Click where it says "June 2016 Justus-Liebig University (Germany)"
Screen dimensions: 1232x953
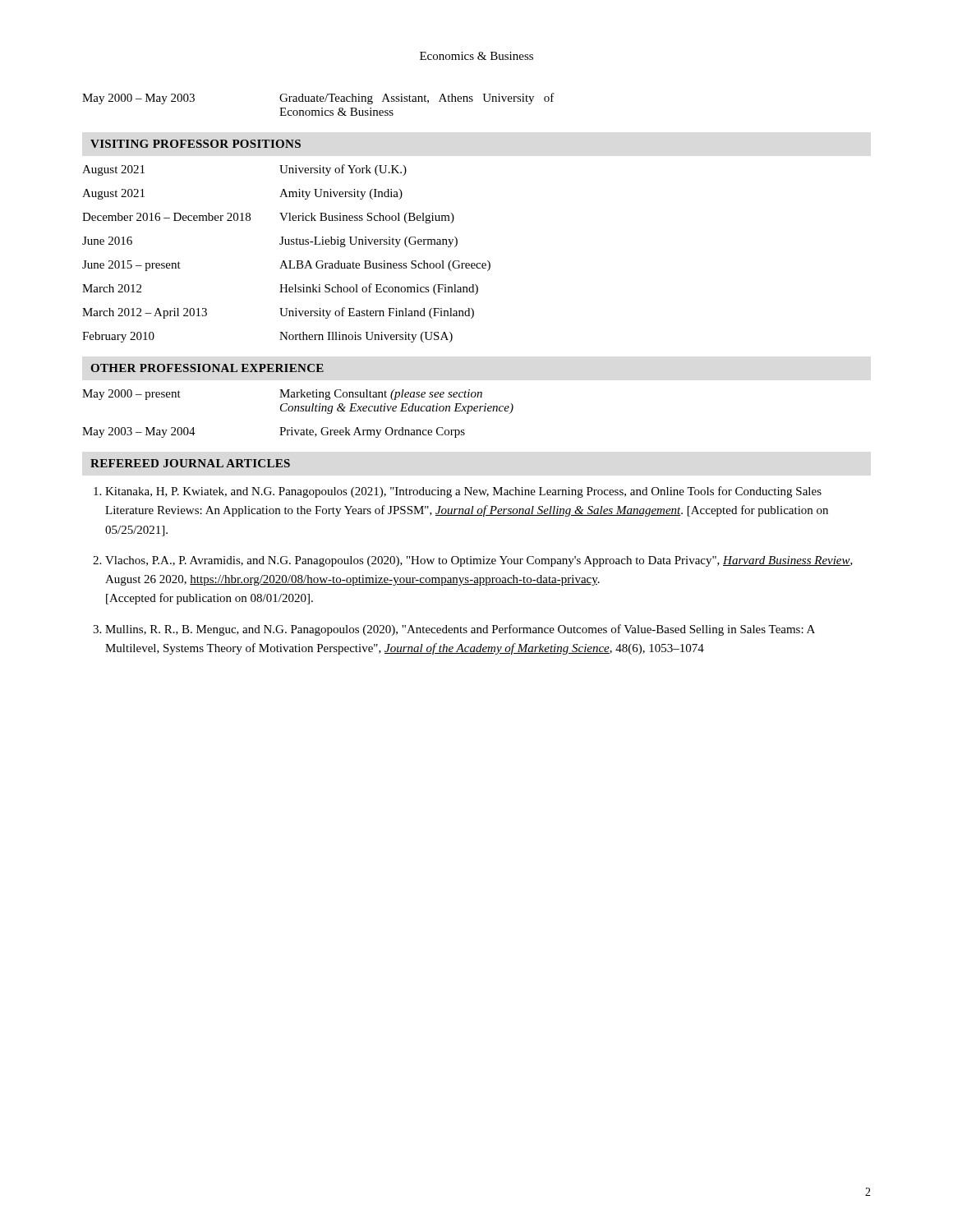[x=110, y=242]
